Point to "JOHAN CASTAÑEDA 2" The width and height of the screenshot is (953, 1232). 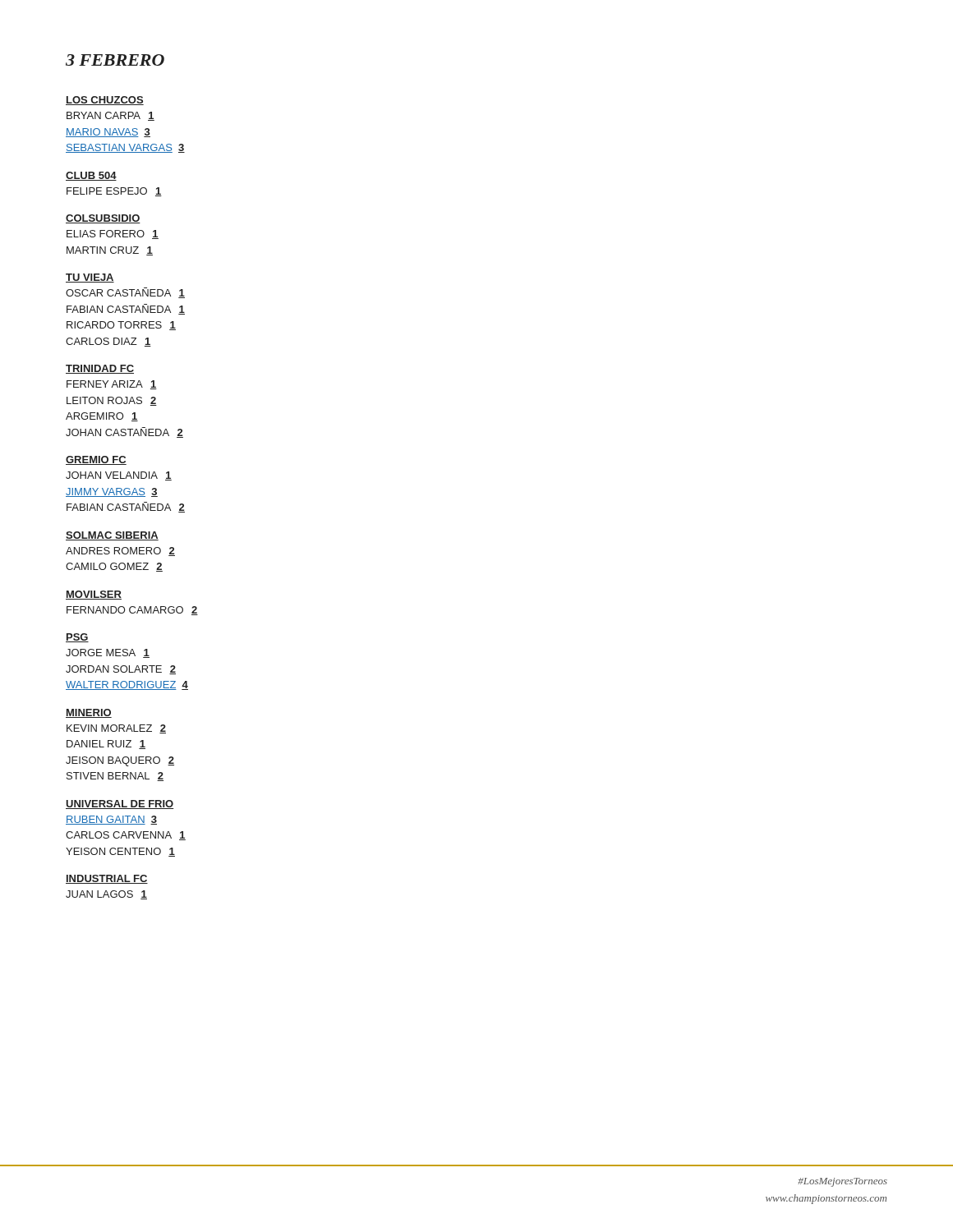pyautogui.click(x=124, y=432)
